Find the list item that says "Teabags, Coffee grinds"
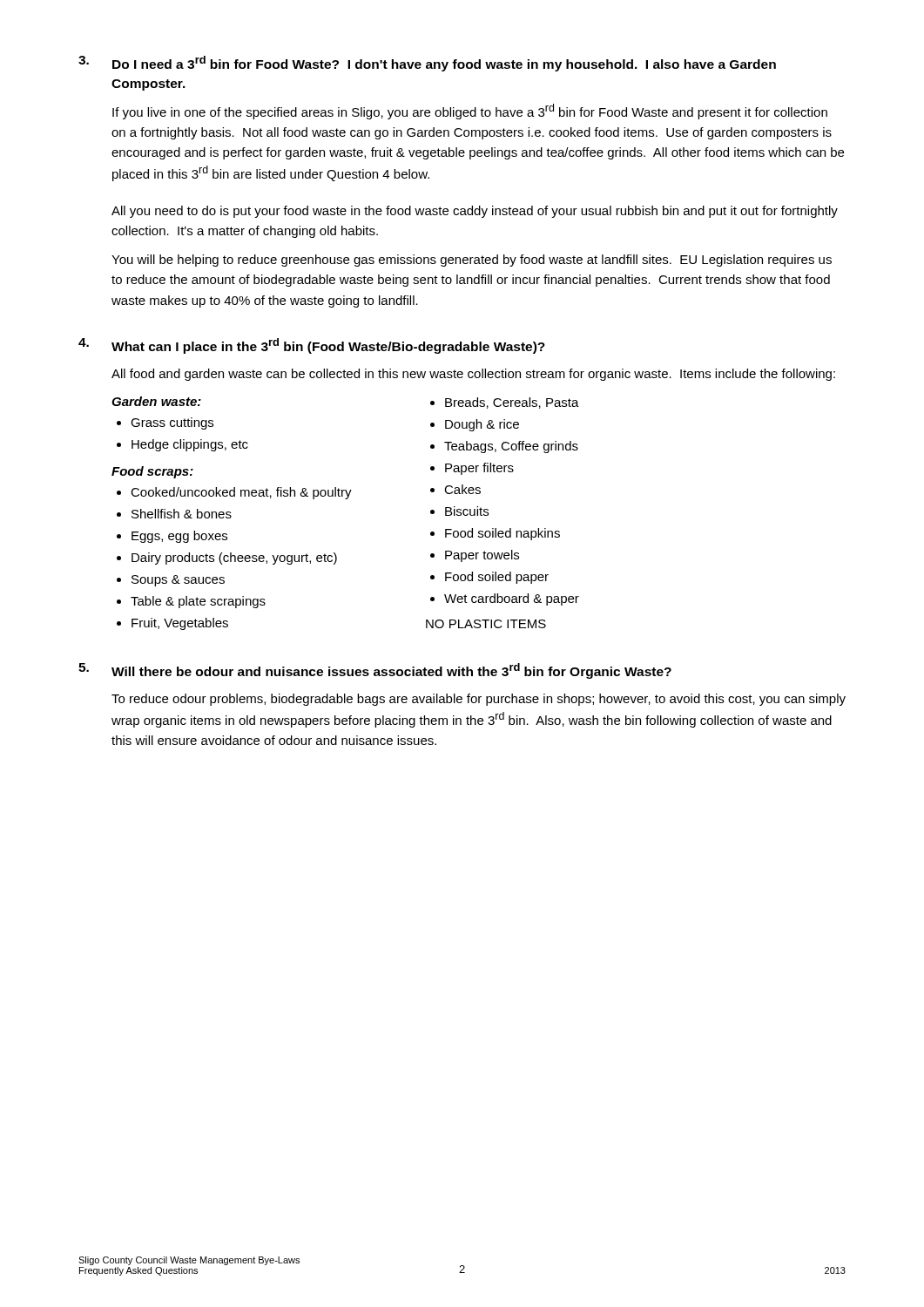The width and height of the screenshot is (924, 1307). [511, 446]
